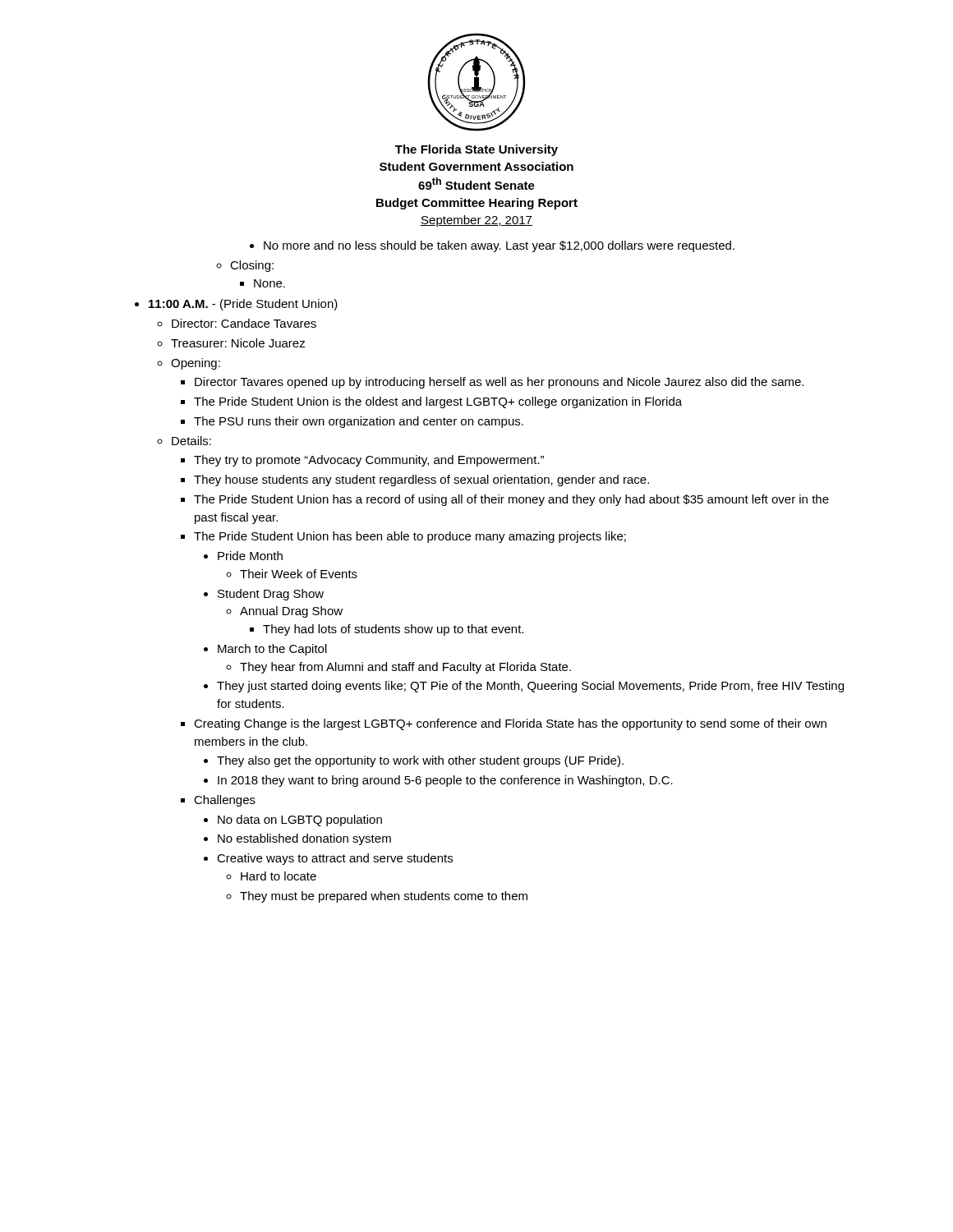
Task: Locate the block starting "Hard to locate"
Action: [278, 876]
